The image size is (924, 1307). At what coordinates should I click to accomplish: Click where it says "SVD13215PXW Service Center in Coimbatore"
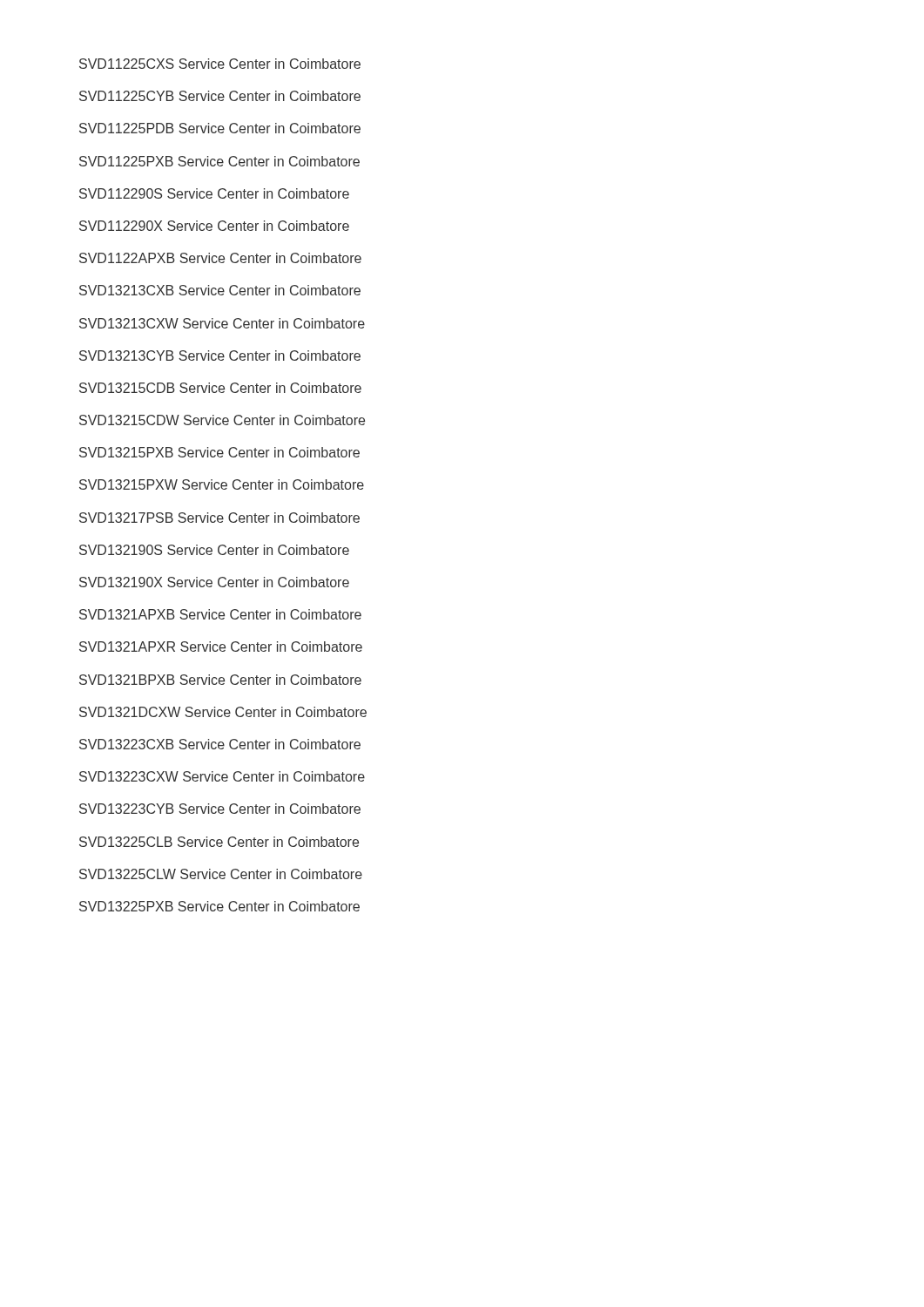click(221, 485)
